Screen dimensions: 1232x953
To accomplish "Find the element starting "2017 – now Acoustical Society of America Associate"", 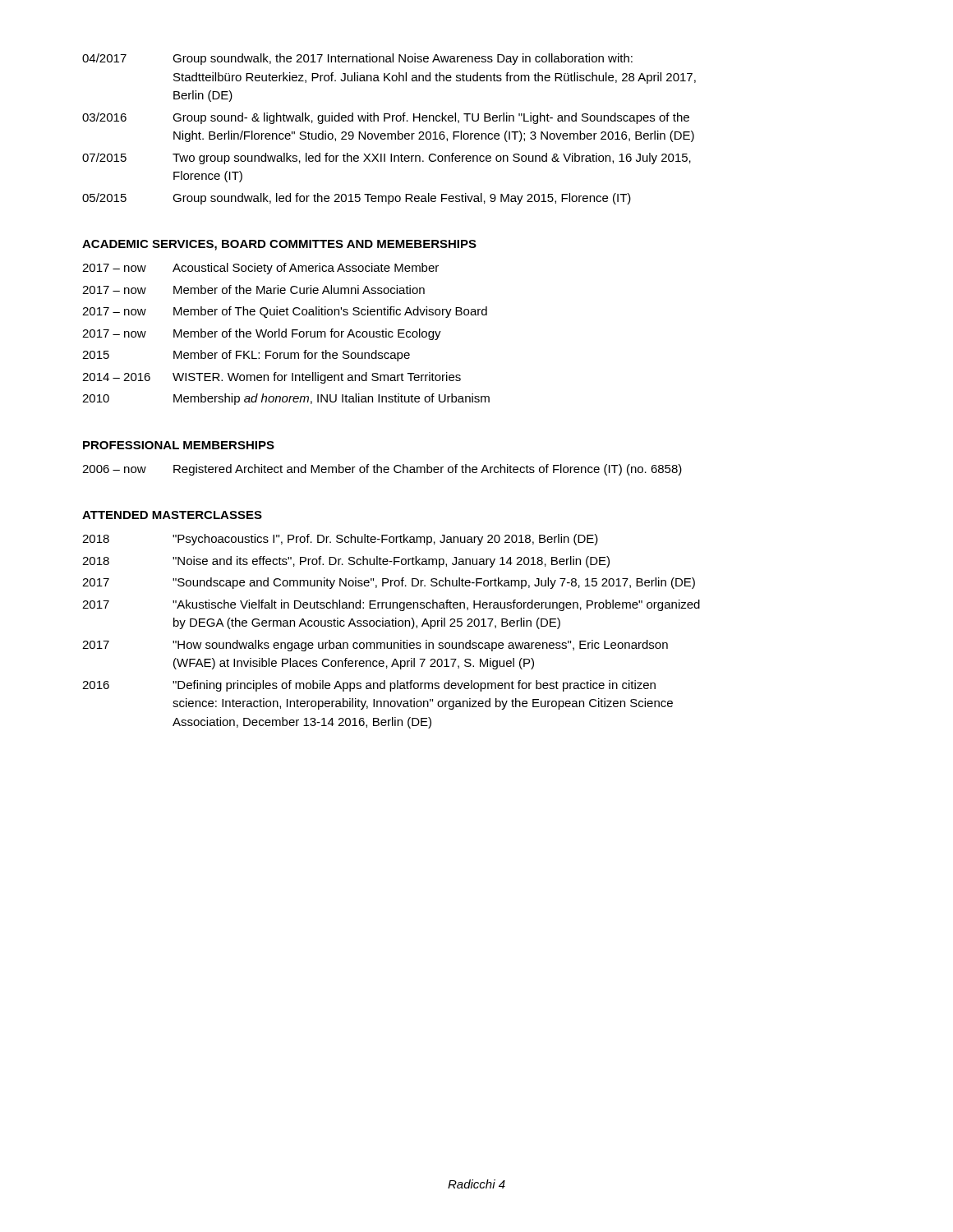I will tap(260, 269).
